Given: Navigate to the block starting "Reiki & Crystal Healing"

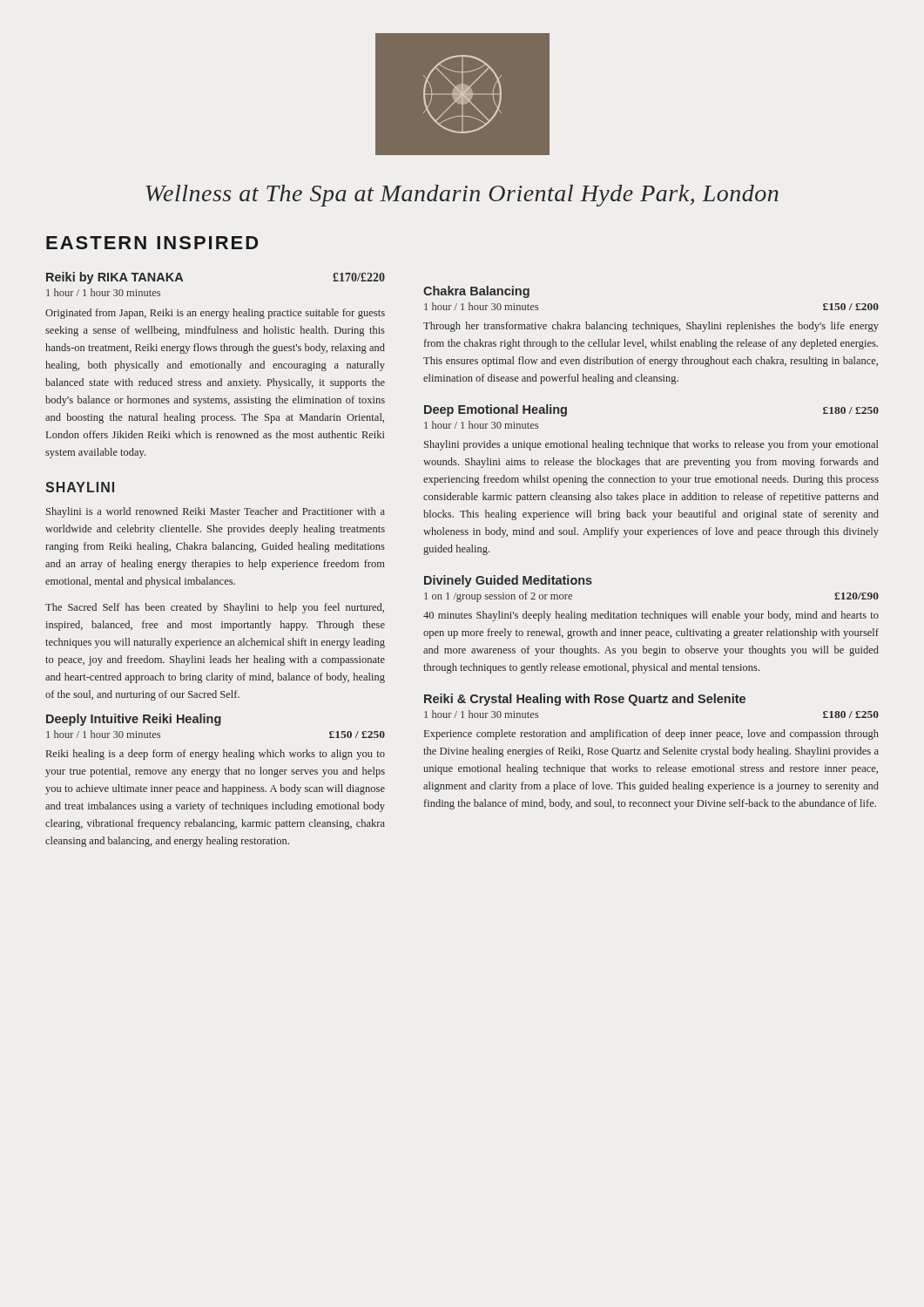Looking at the screenshot, I should click(651, 699).
